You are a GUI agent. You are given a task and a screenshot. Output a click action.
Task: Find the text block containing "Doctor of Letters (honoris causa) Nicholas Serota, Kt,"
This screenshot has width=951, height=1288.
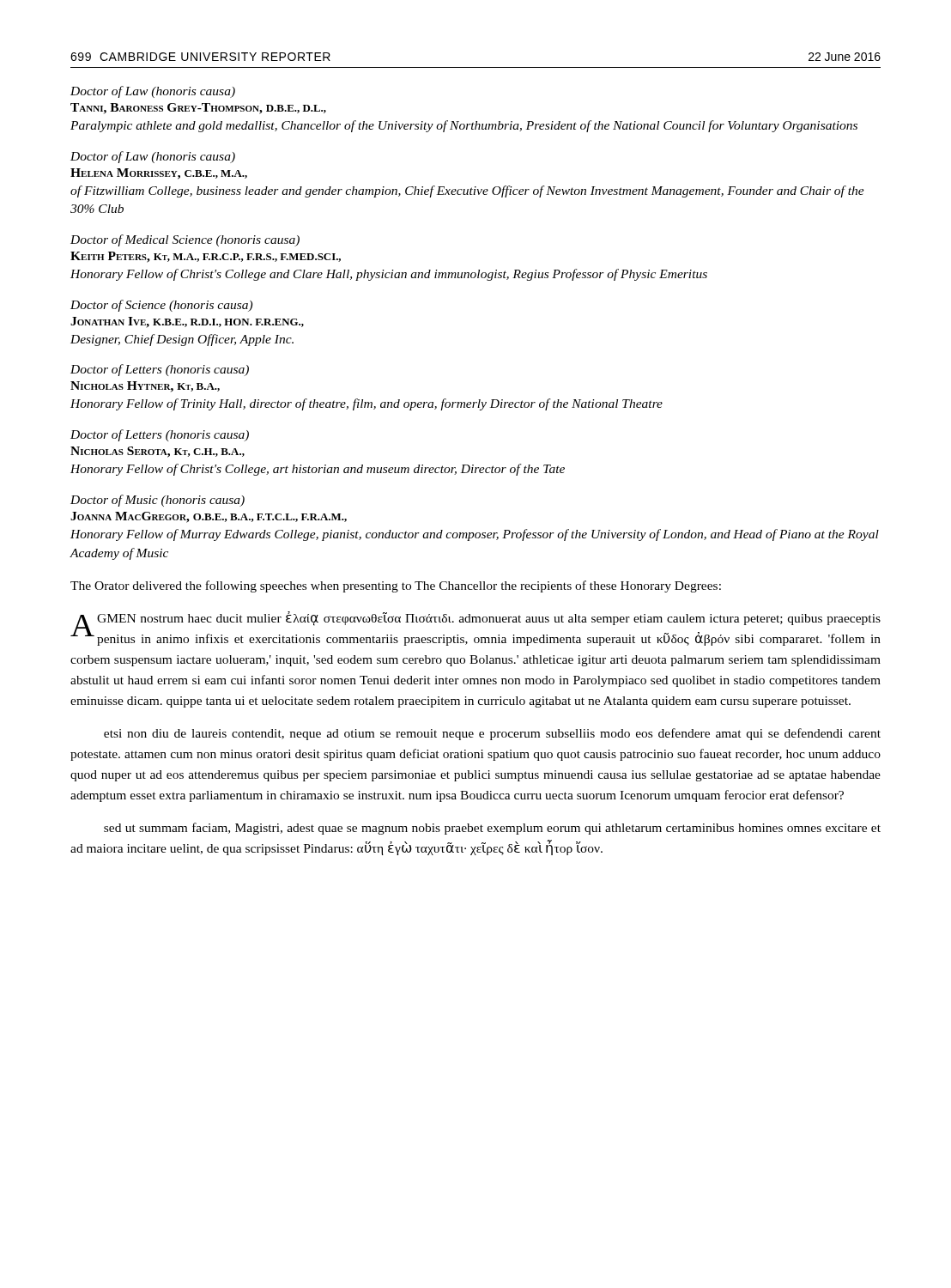click(160, 435)
